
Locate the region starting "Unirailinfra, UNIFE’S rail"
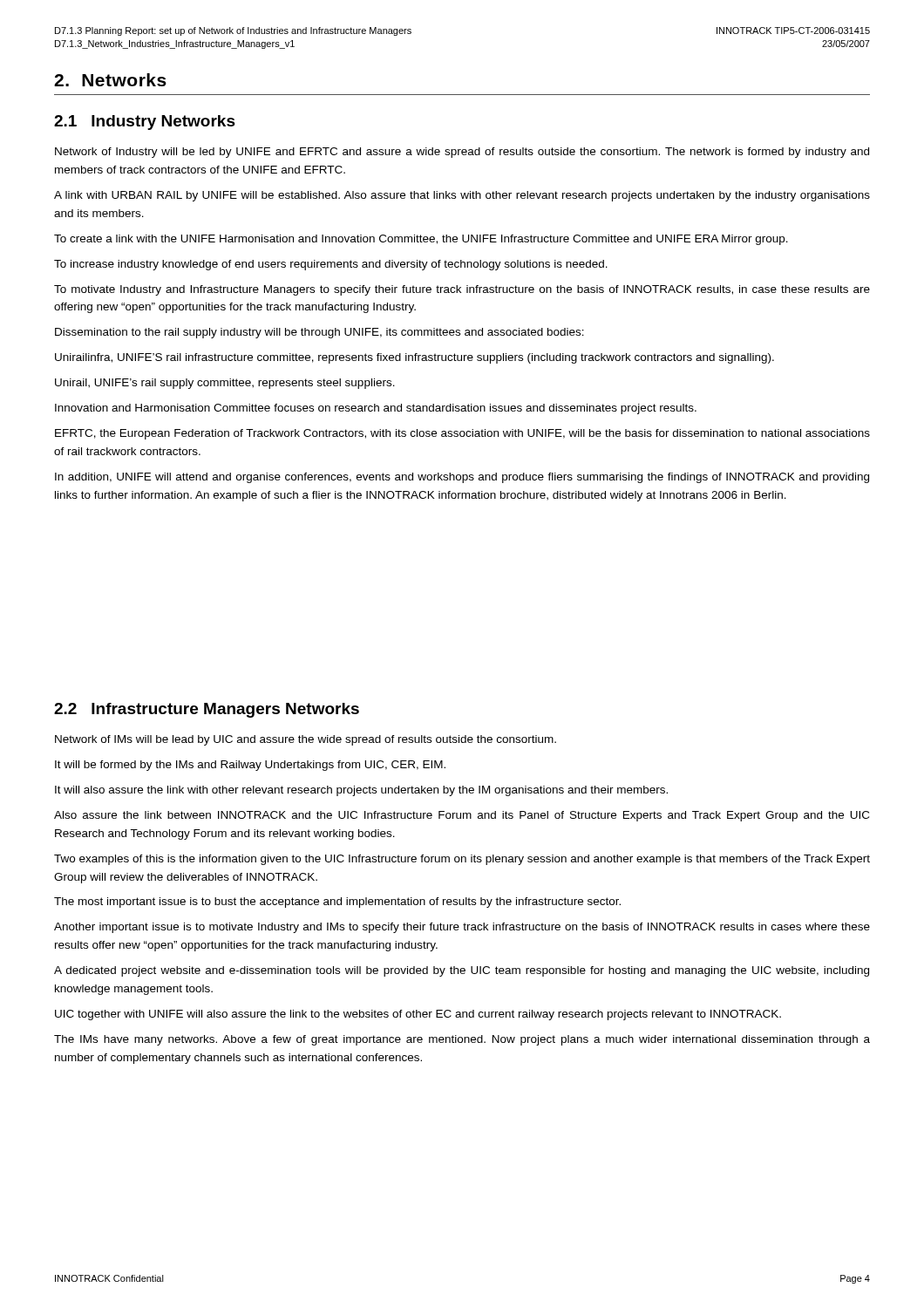click(414, 357)
